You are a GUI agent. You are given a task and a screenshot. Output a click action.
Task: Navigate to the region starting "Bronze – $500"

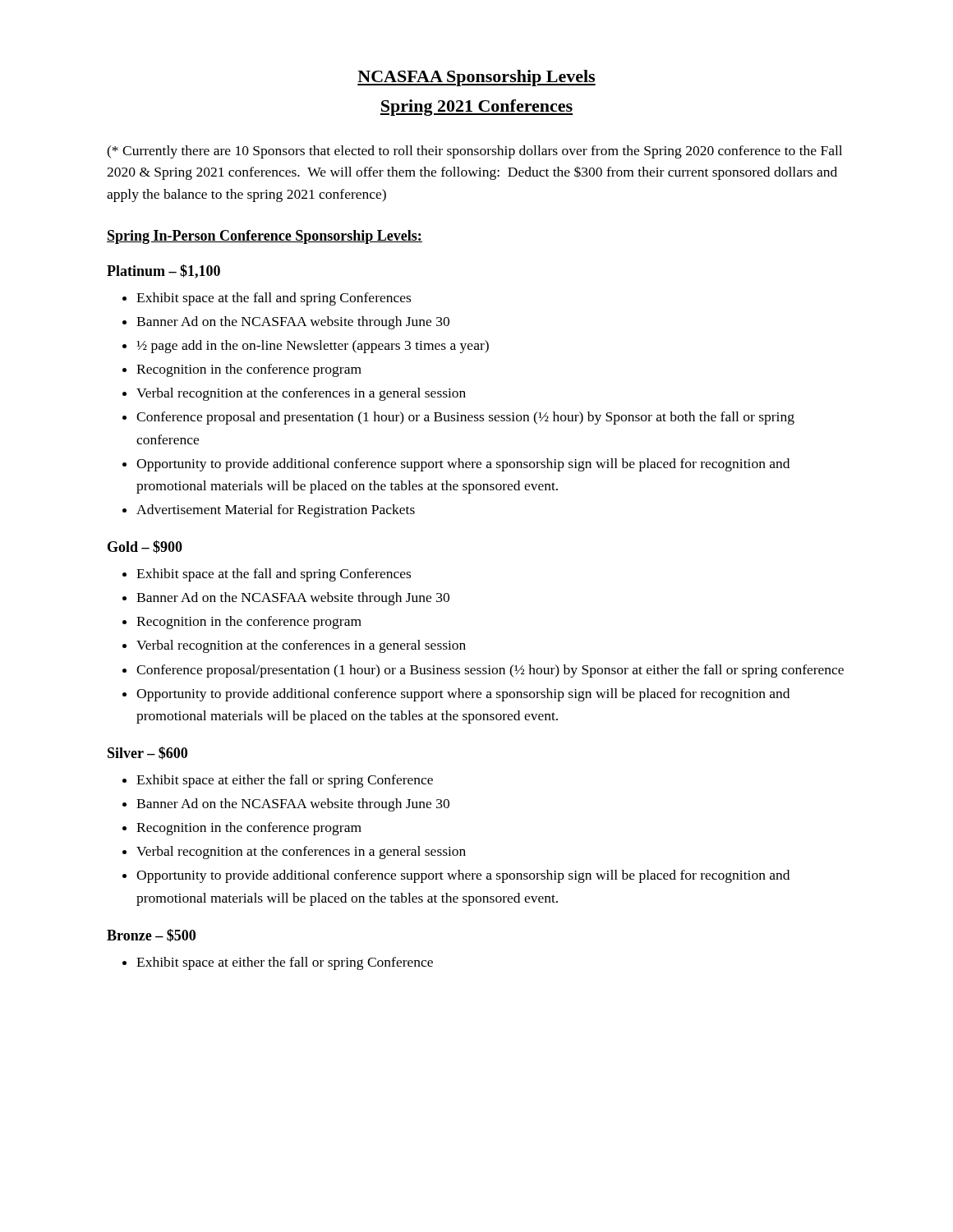151,935
